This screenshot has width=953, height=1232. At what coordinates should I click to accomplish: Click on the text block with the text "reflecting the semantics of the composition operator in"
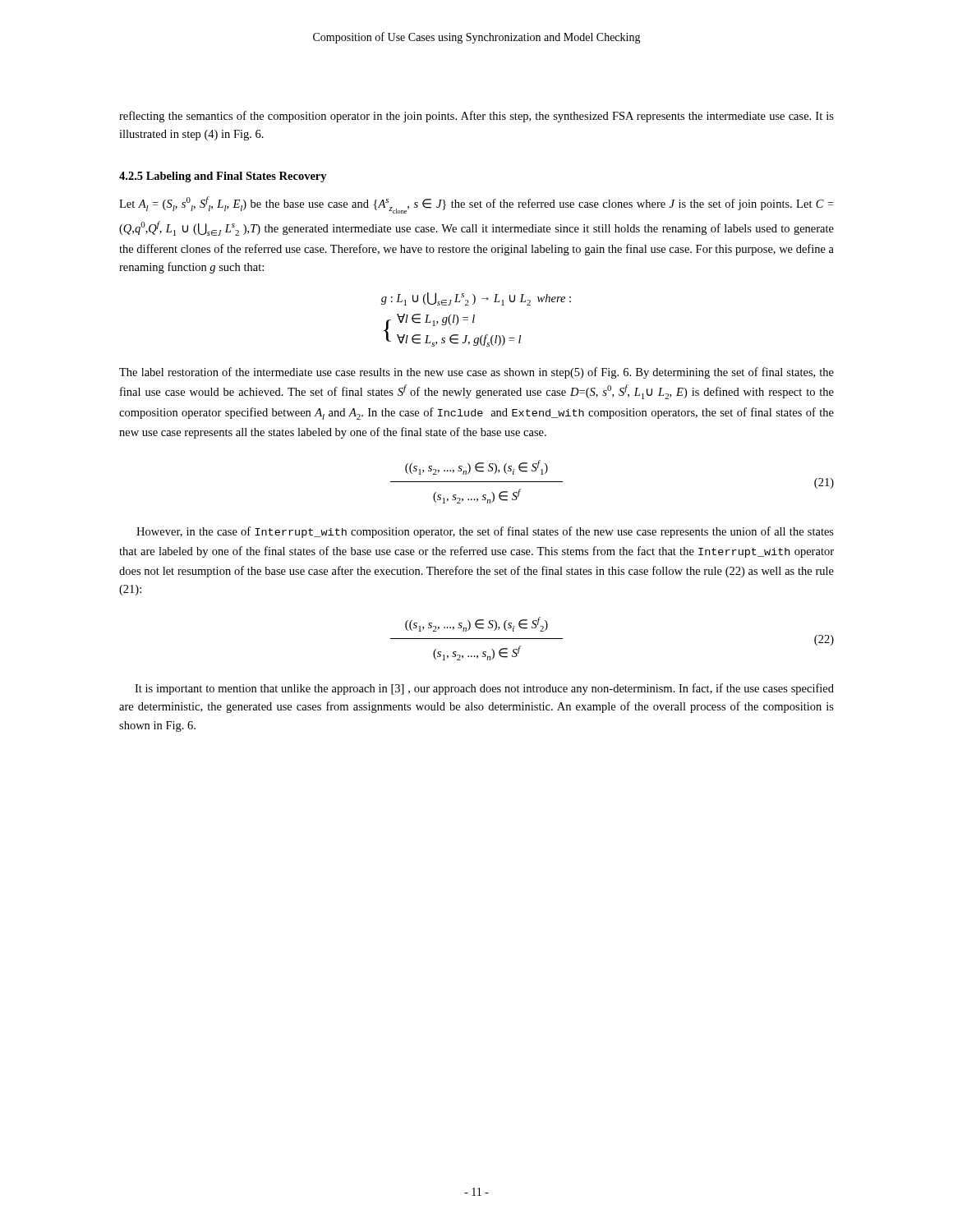(476, 125)
